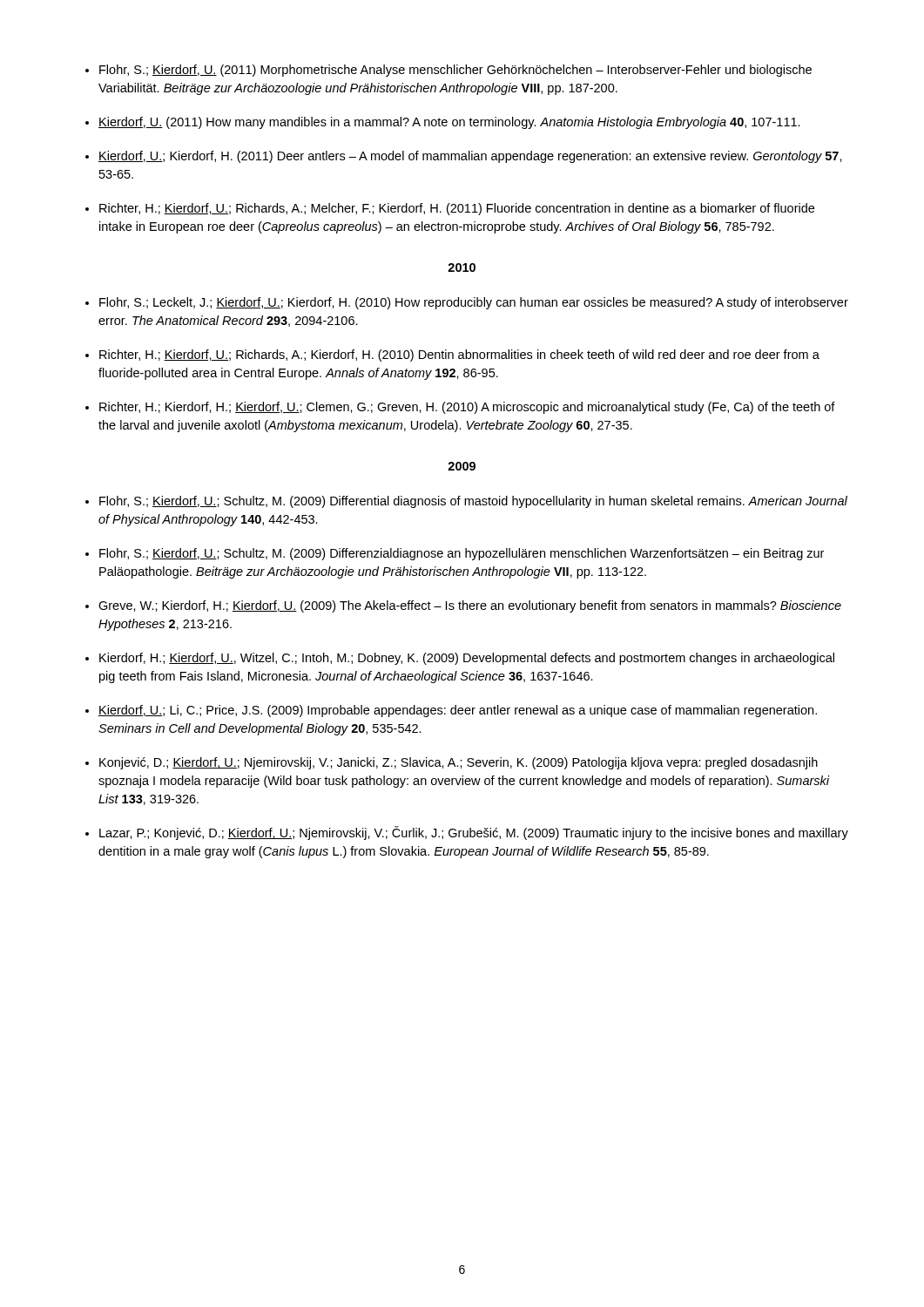
Task: Select the text starting "Flohr, S.; Kierdorf, U. (2011)"
Action: [474, 79]
